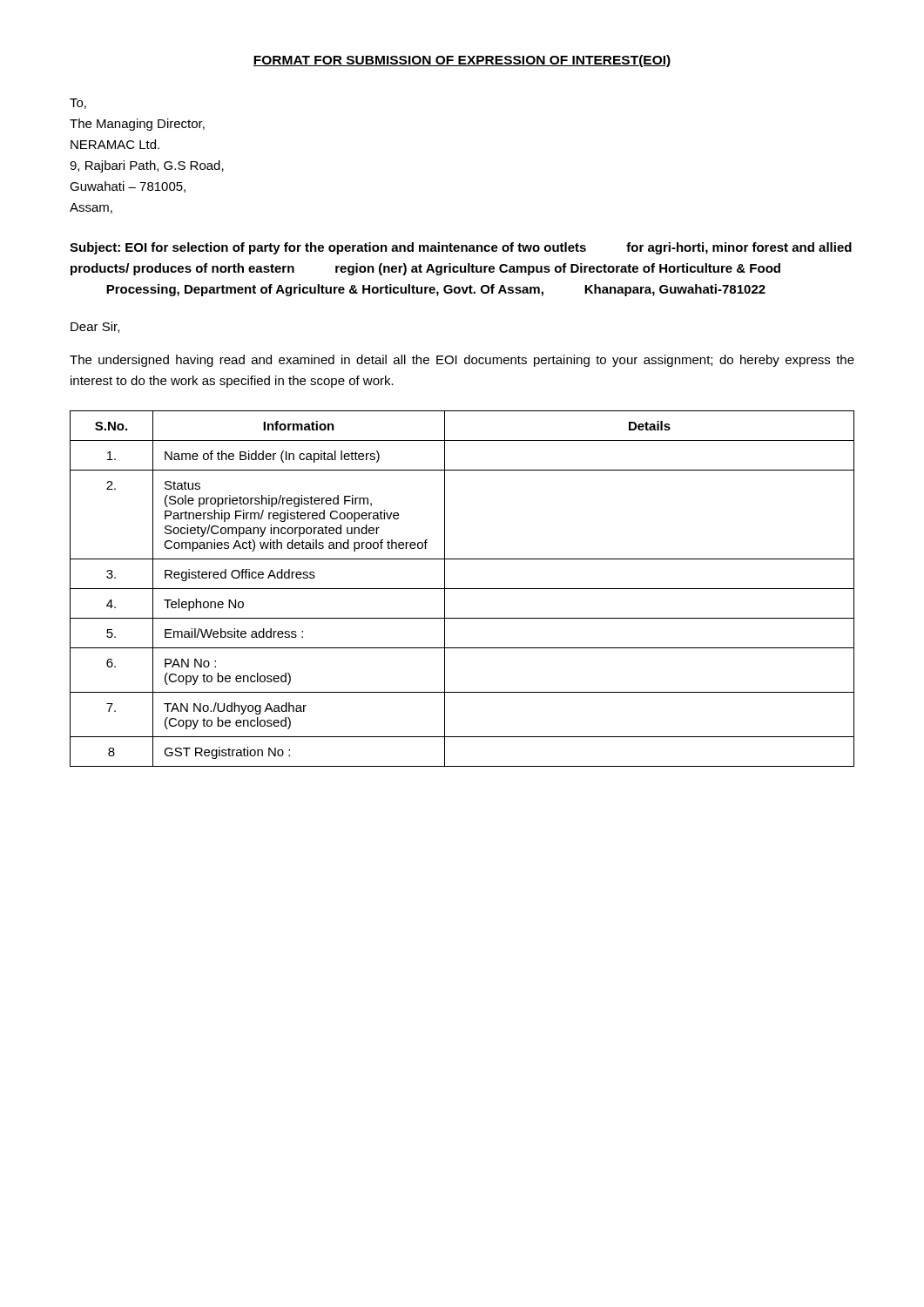Find the title that reads "FORMAT FOR SUBMISSION OF EXPRESSION"
924x1307 pixels.
point(462,60)
